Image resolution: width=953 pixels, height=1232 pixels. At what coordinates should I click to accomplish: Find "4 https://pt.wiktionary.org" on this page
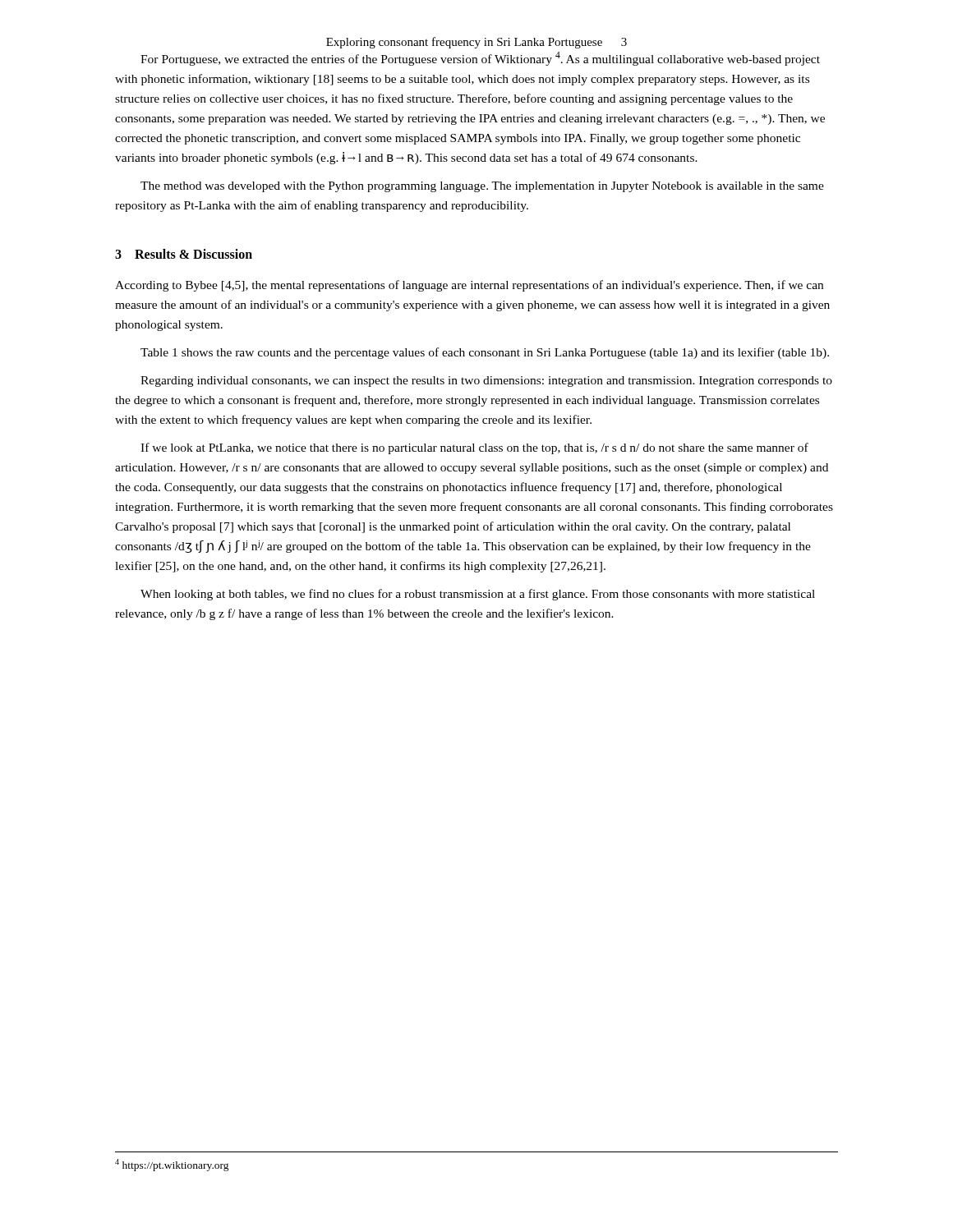point(172,1164)
